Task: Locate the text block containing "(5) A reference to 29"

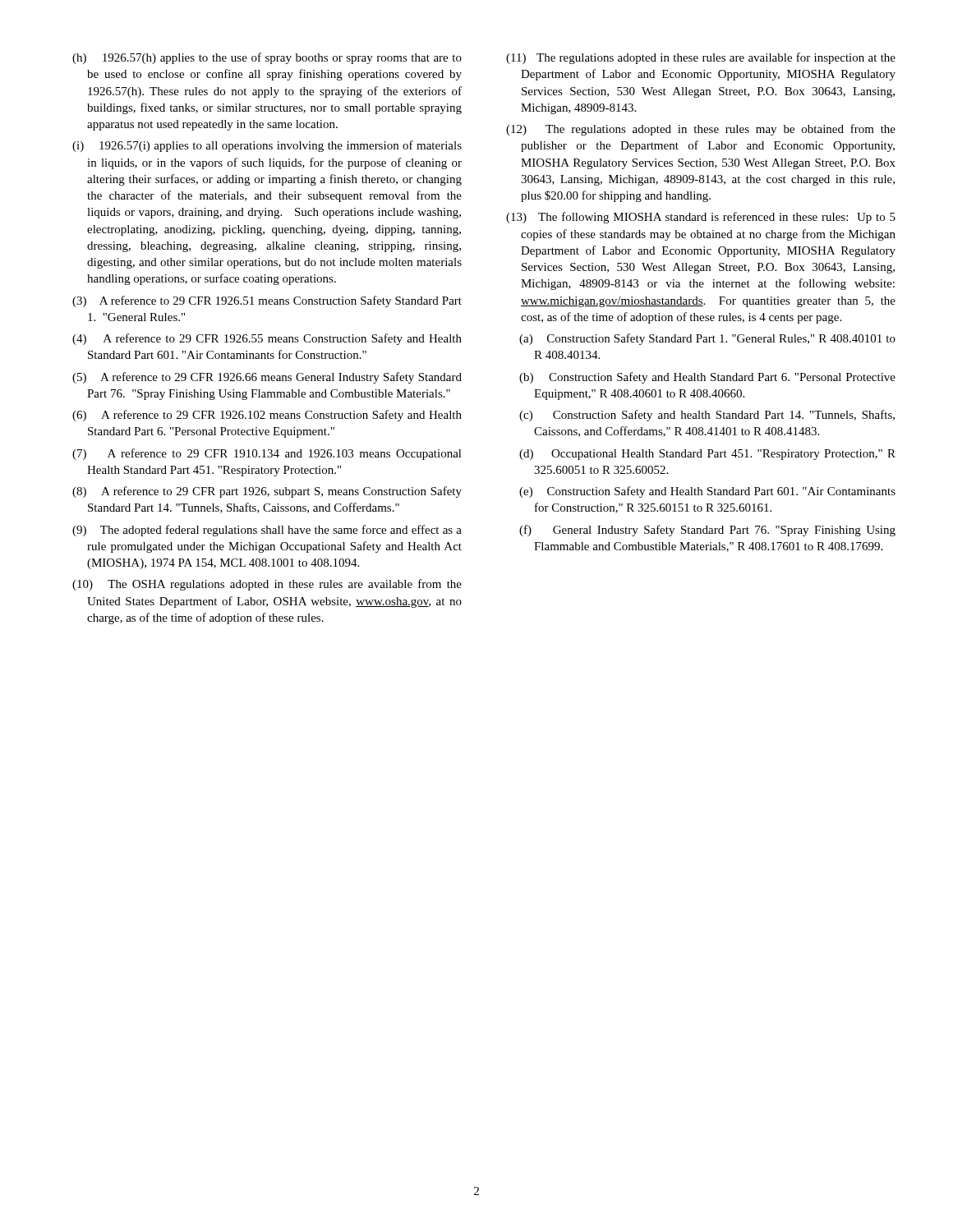Action: point(267,385)
